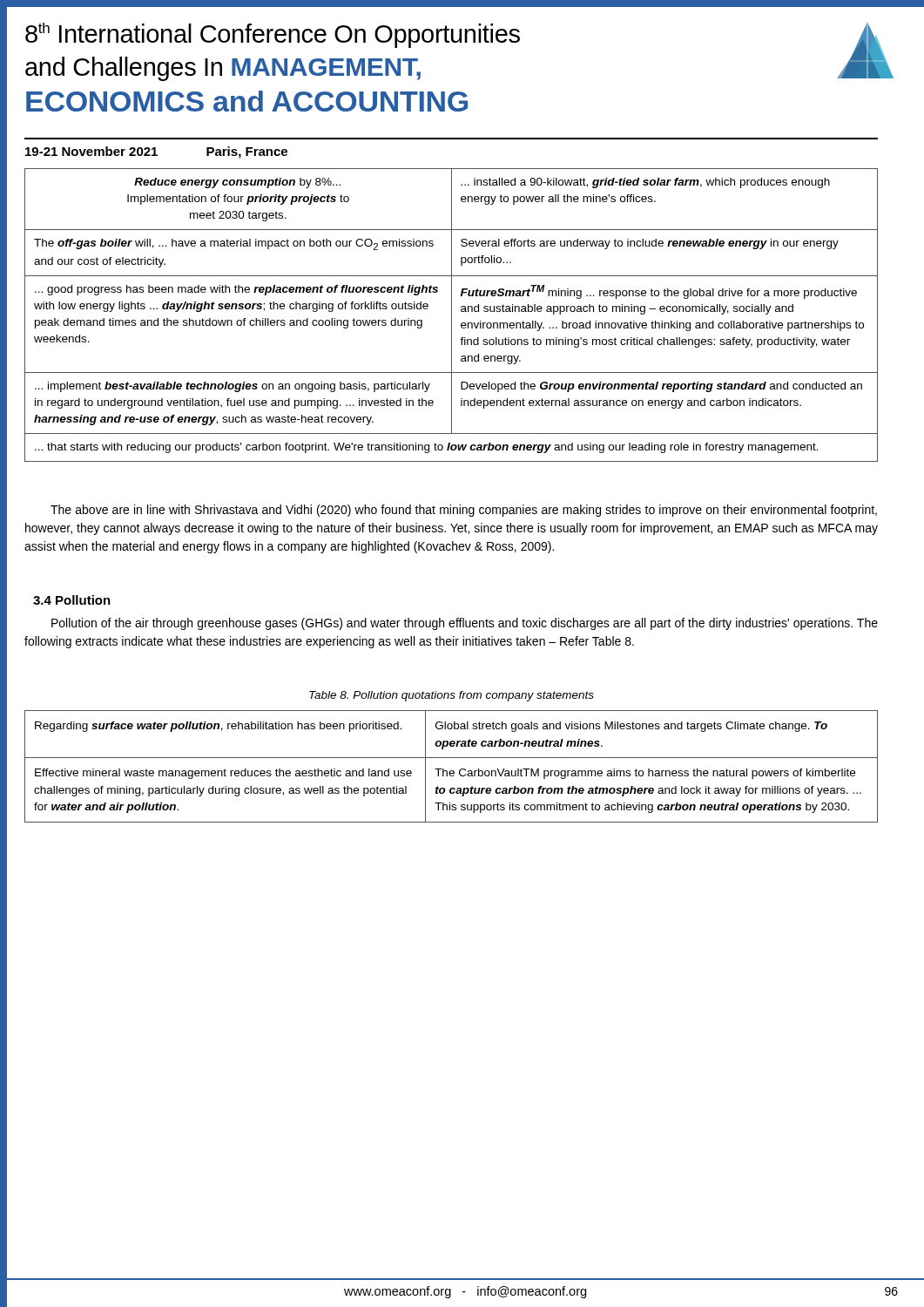Locate the text block that reads "The above are in"
924x1307 pixels.
click(x=451, y=528)
